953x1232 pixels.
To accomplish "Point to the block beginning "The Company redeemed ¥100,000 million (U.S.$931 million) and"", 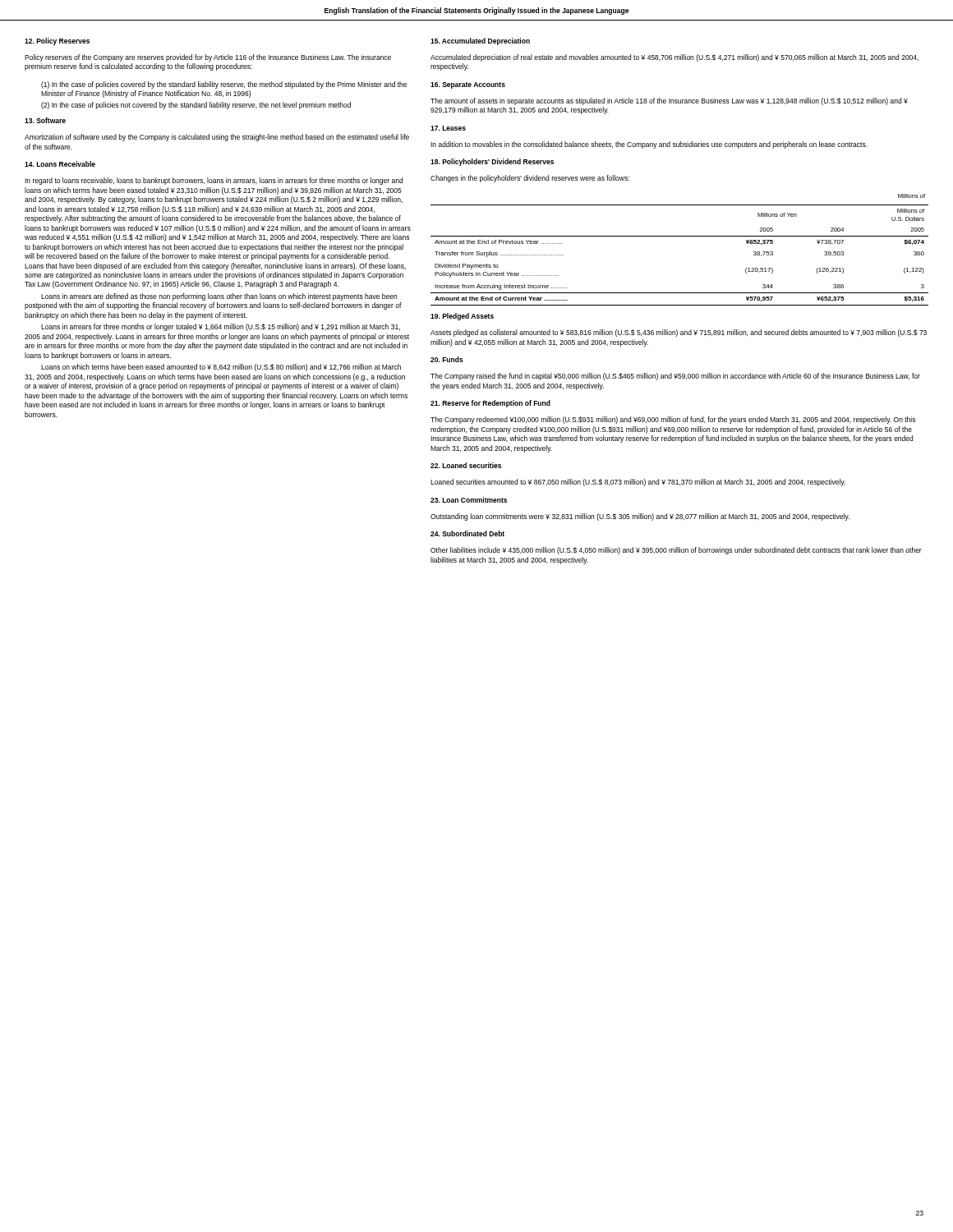I will click(x=679, y=435).
